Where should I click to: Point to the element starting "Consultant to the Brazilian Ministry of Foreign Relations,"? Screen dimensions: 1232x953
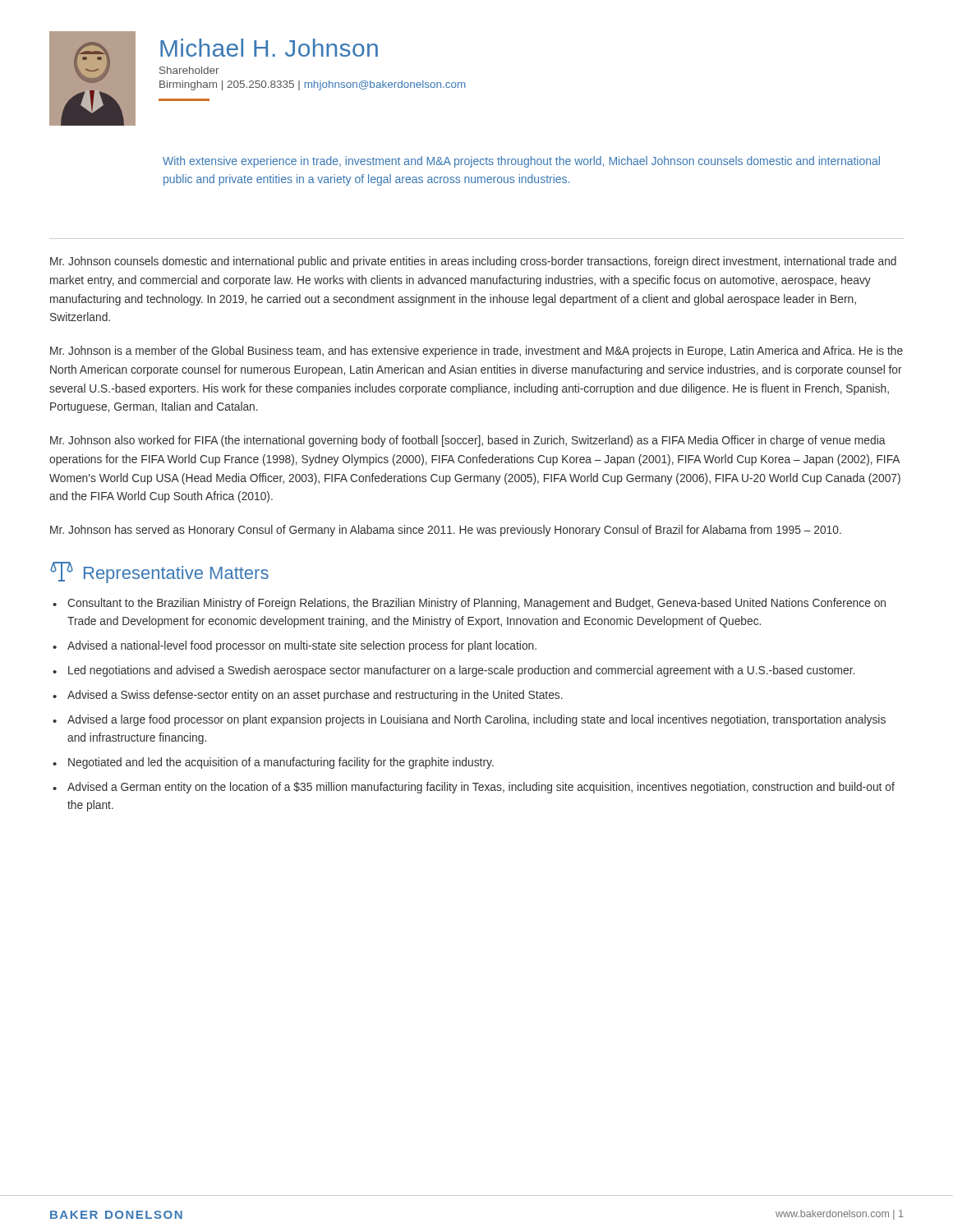[477, 612]
